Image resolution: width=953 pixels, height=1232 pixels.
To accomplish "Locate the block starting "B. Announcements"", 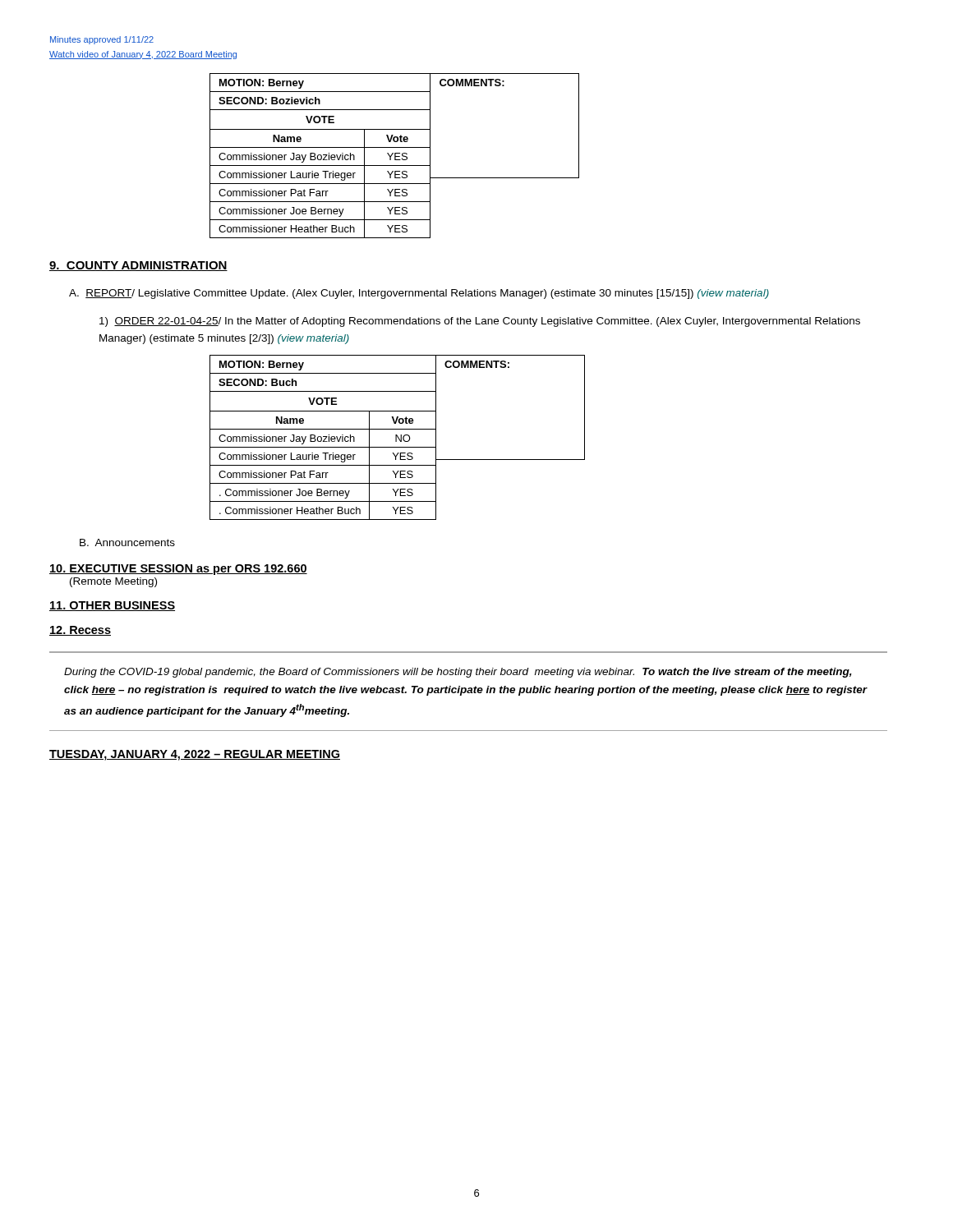I will [127, 542].
